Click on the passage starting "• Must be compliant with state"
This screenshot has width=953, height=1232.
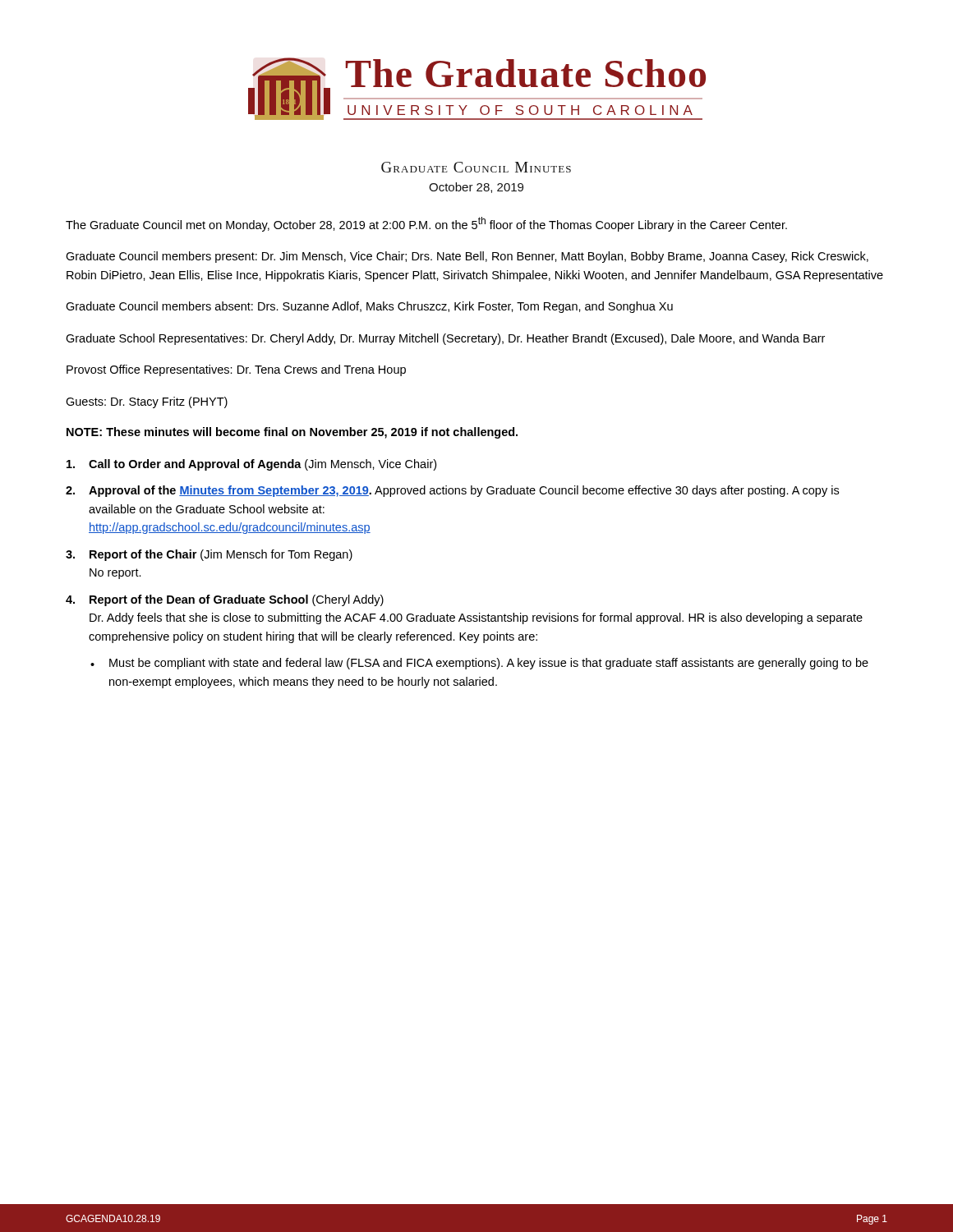point(489,672)
